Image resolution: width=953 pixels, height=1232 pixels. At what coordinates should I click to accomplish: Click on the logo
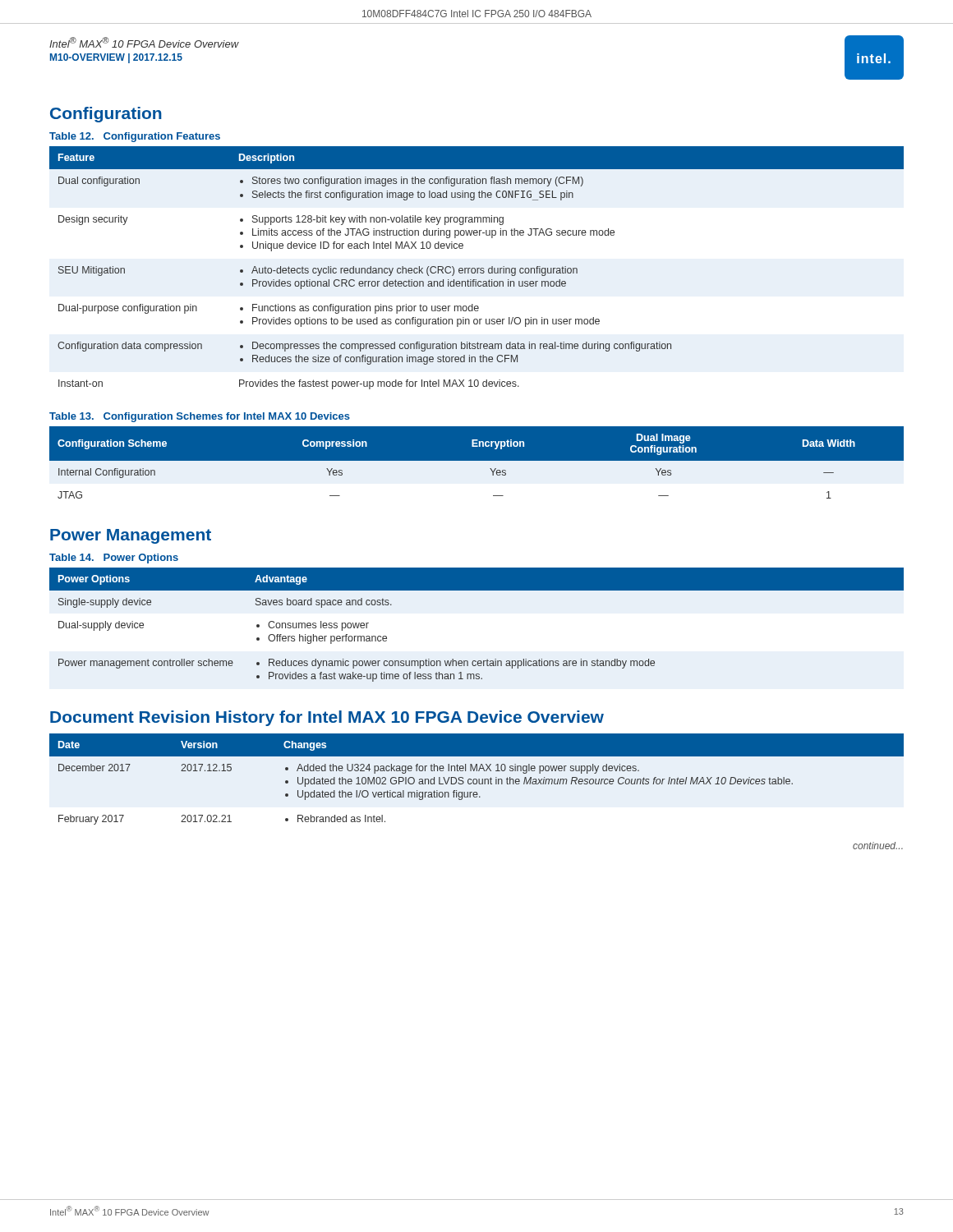coord(874,59)
